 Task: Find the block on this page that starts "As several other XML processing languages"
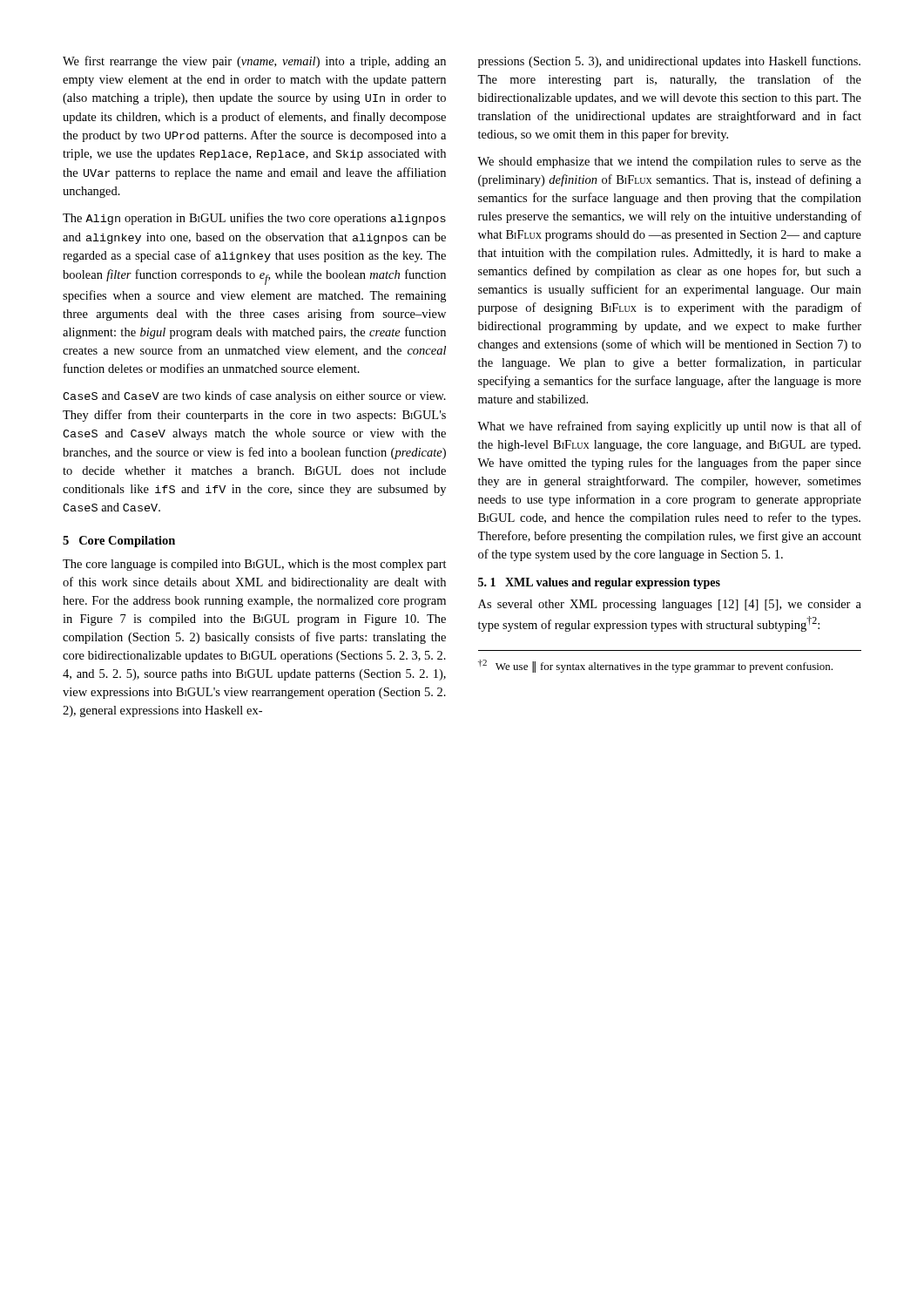669,615
